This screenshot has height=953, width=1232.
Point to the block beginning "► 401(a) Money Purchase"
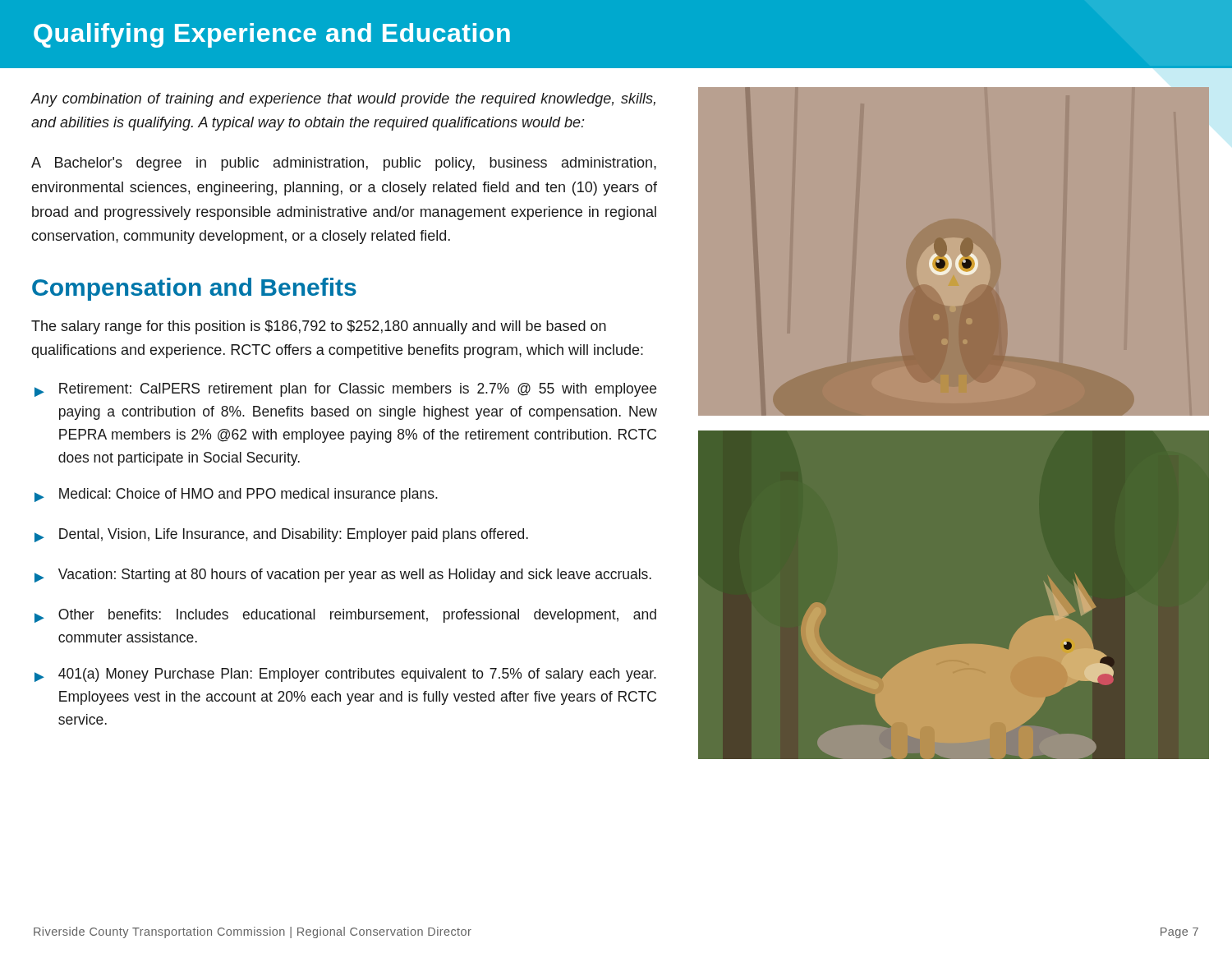344,697
